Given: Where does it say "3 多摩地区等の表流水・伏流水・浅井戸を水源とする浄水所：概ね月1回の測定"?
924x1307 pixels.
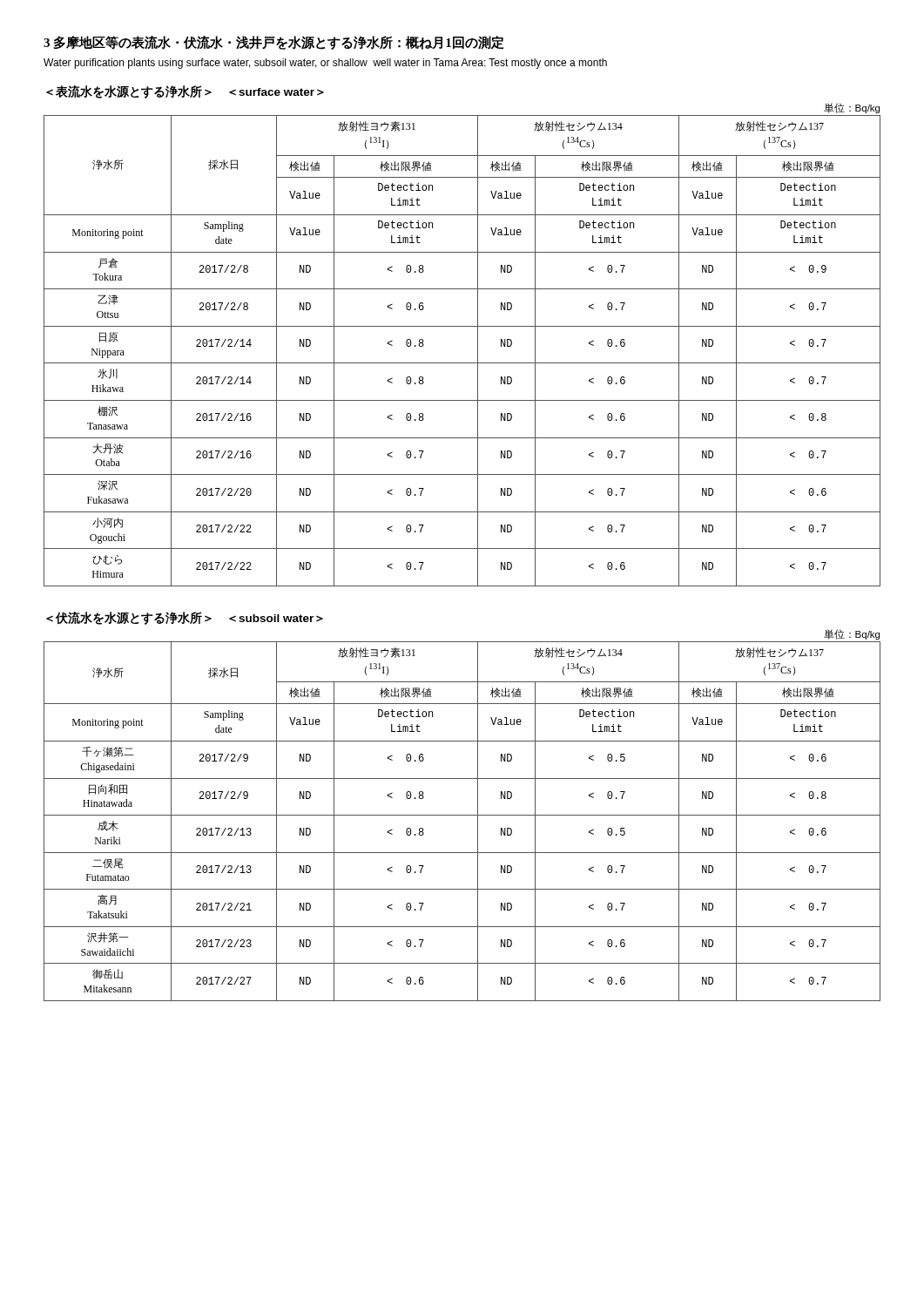Looking at the screenshot, I should click(274, 43).
